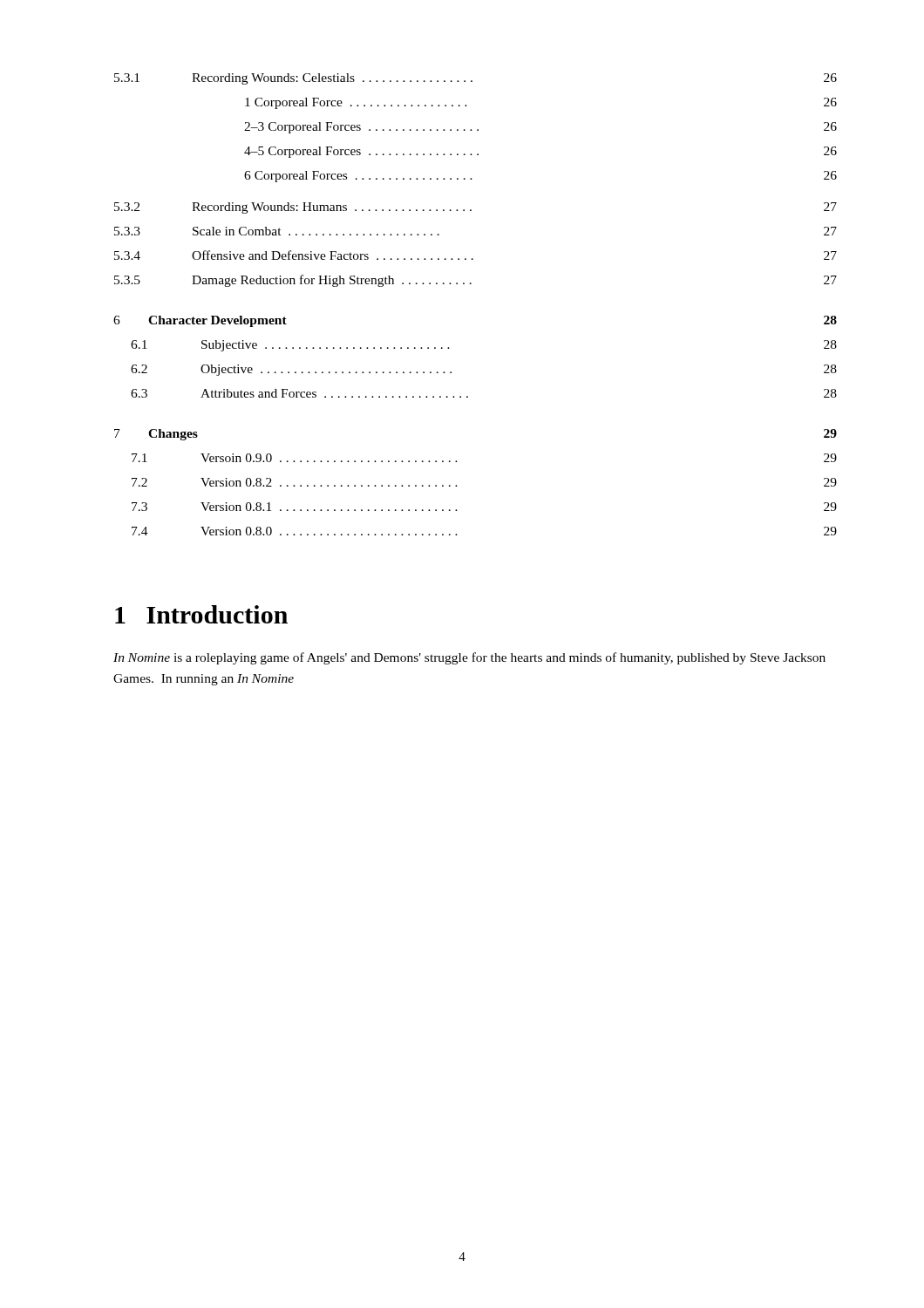Point to the block beginning "In Nomine is a"

click(470, 668)
